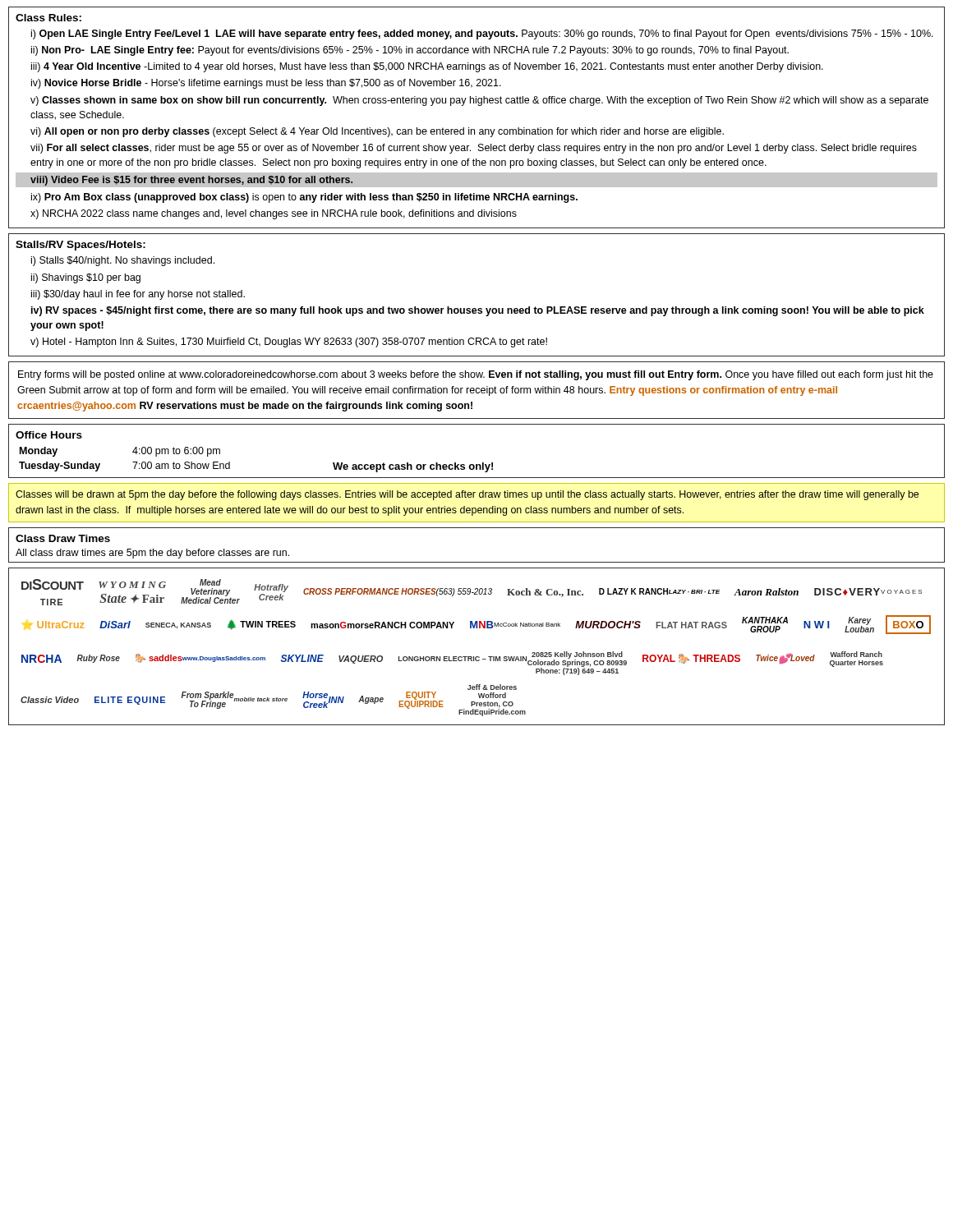This screenshot has width=953, height=1232.
Task: Find the text starting "ix) Pro Am"
Action: (304, 197)
